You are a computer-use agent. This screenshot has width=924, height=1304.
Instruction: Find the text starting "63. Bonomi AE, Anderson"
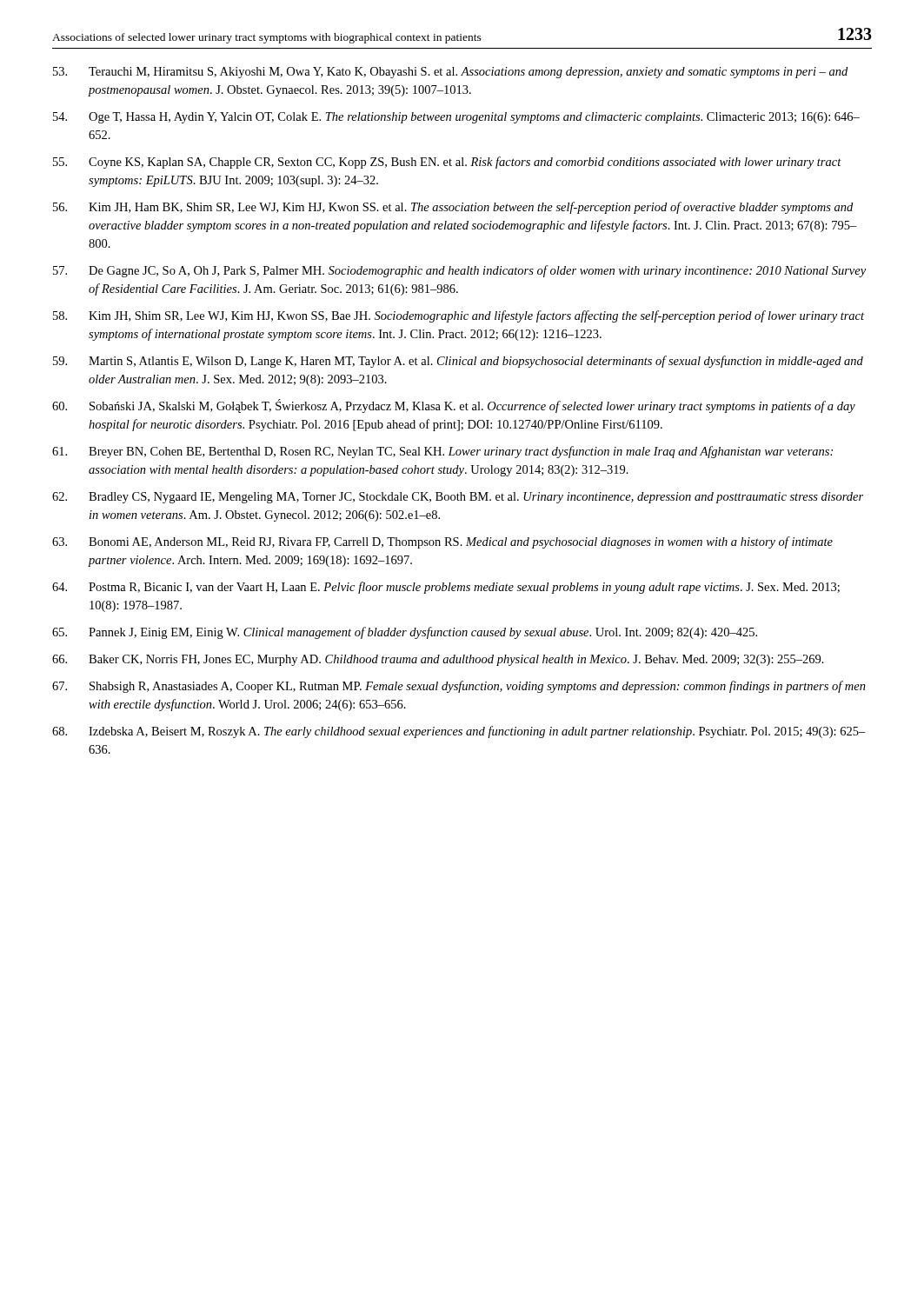pos(462,551)
